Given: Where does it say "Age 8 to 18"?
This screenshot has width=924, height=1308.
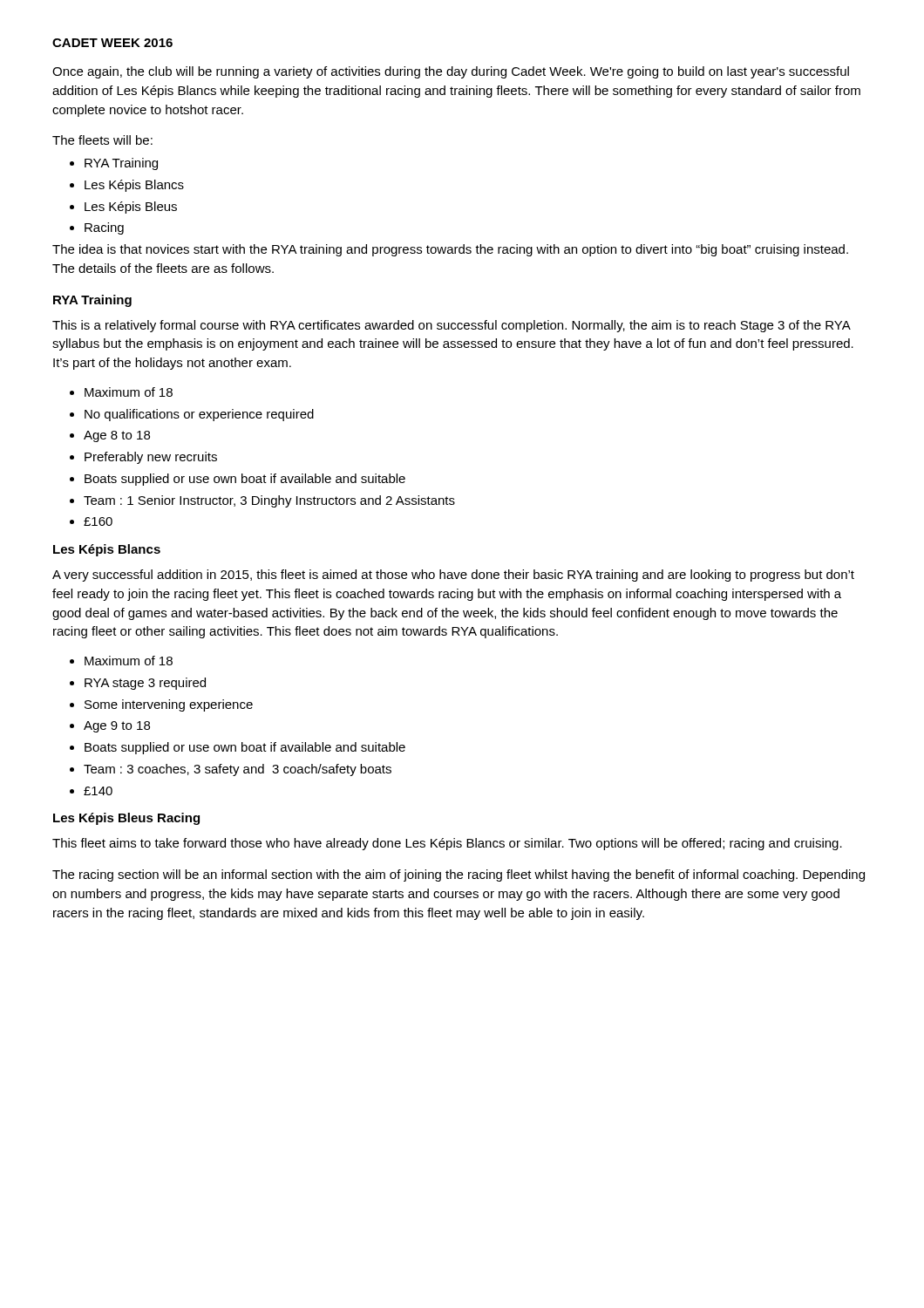Looking at the screenshot, I should 110,436.
